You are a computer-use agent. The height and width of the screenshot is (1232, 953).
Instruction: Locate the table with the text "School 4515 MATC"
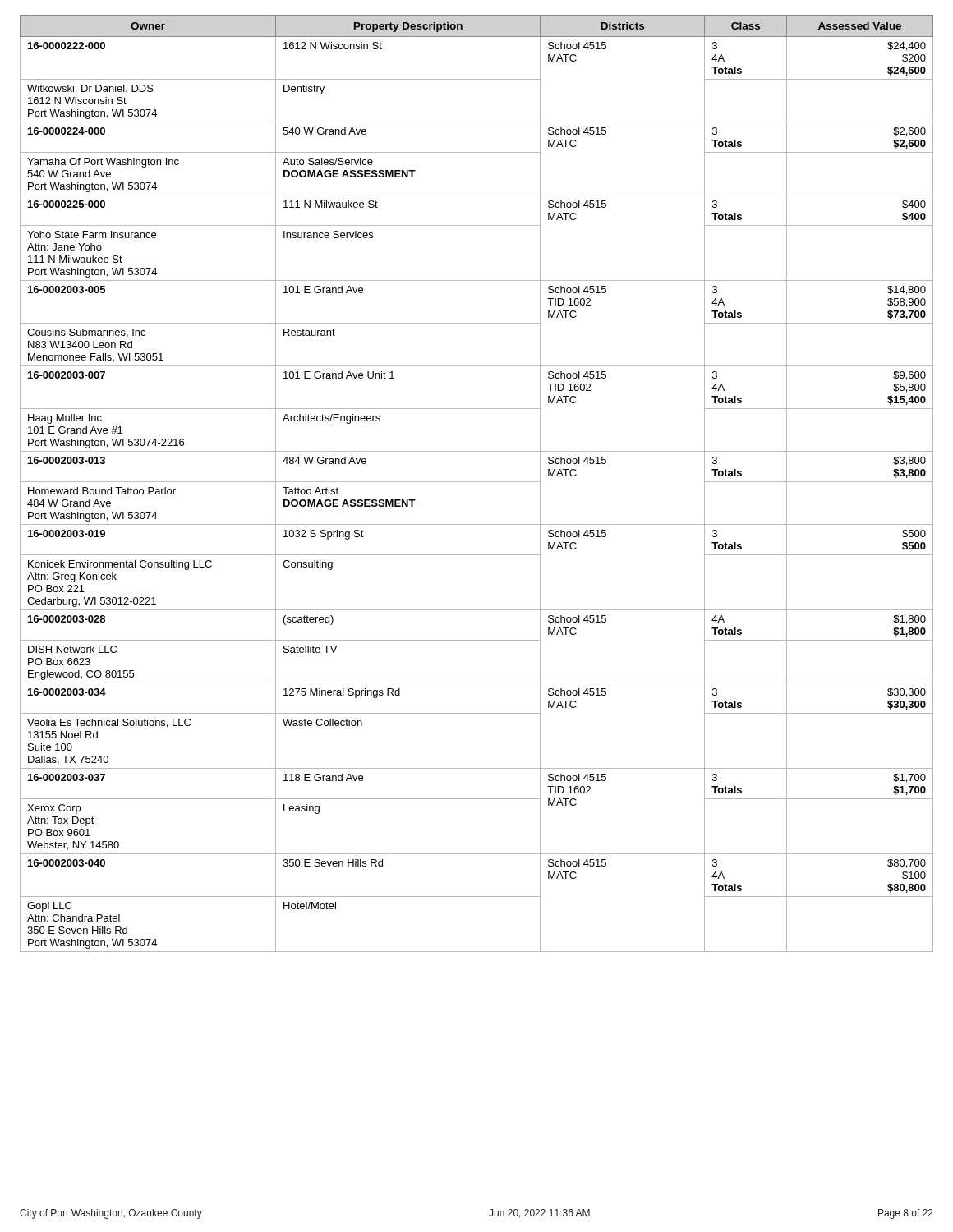click(x=476, y=483)
